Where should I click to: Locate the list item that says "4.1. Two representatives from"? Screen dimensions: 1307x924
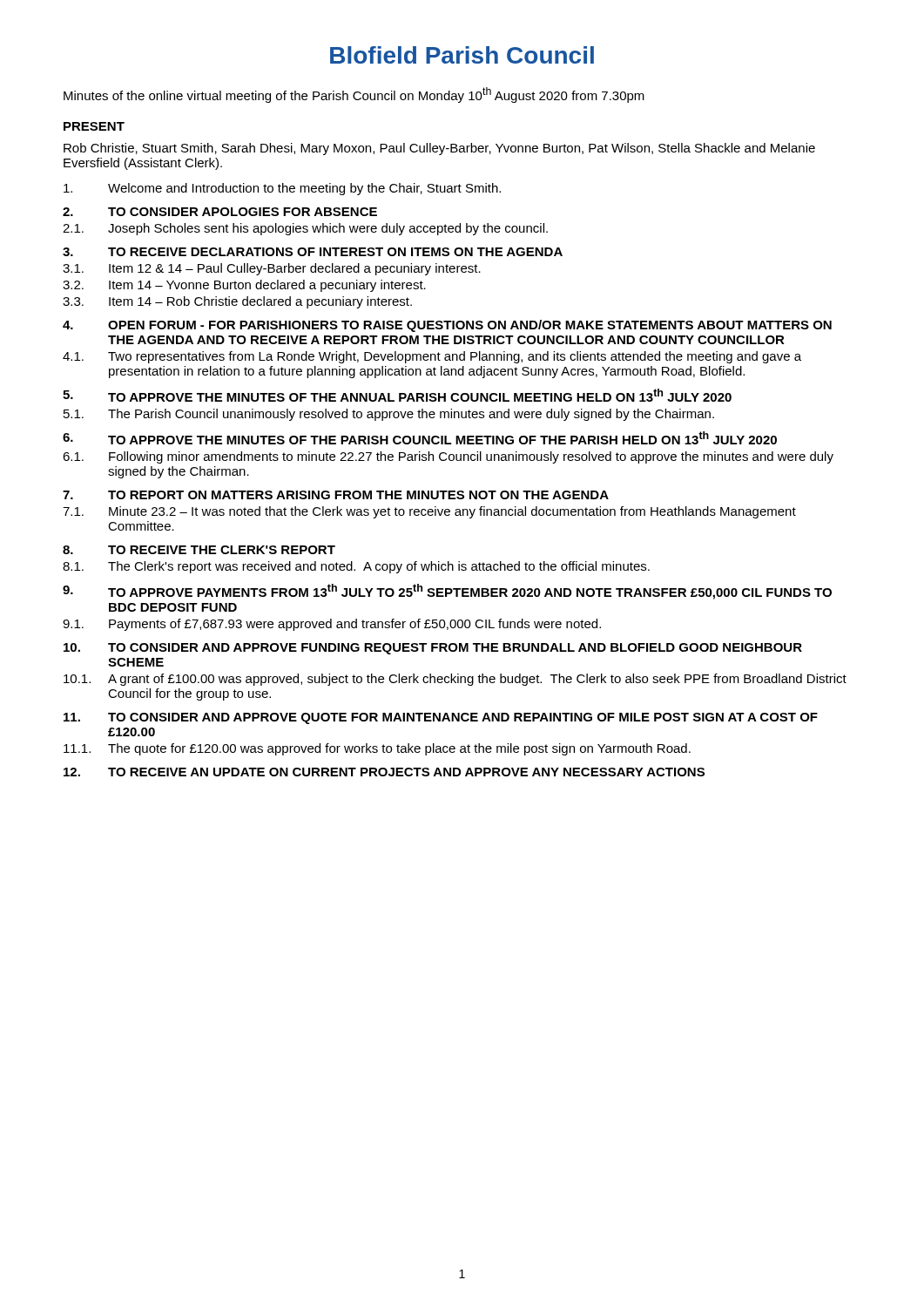click(462, 363)
